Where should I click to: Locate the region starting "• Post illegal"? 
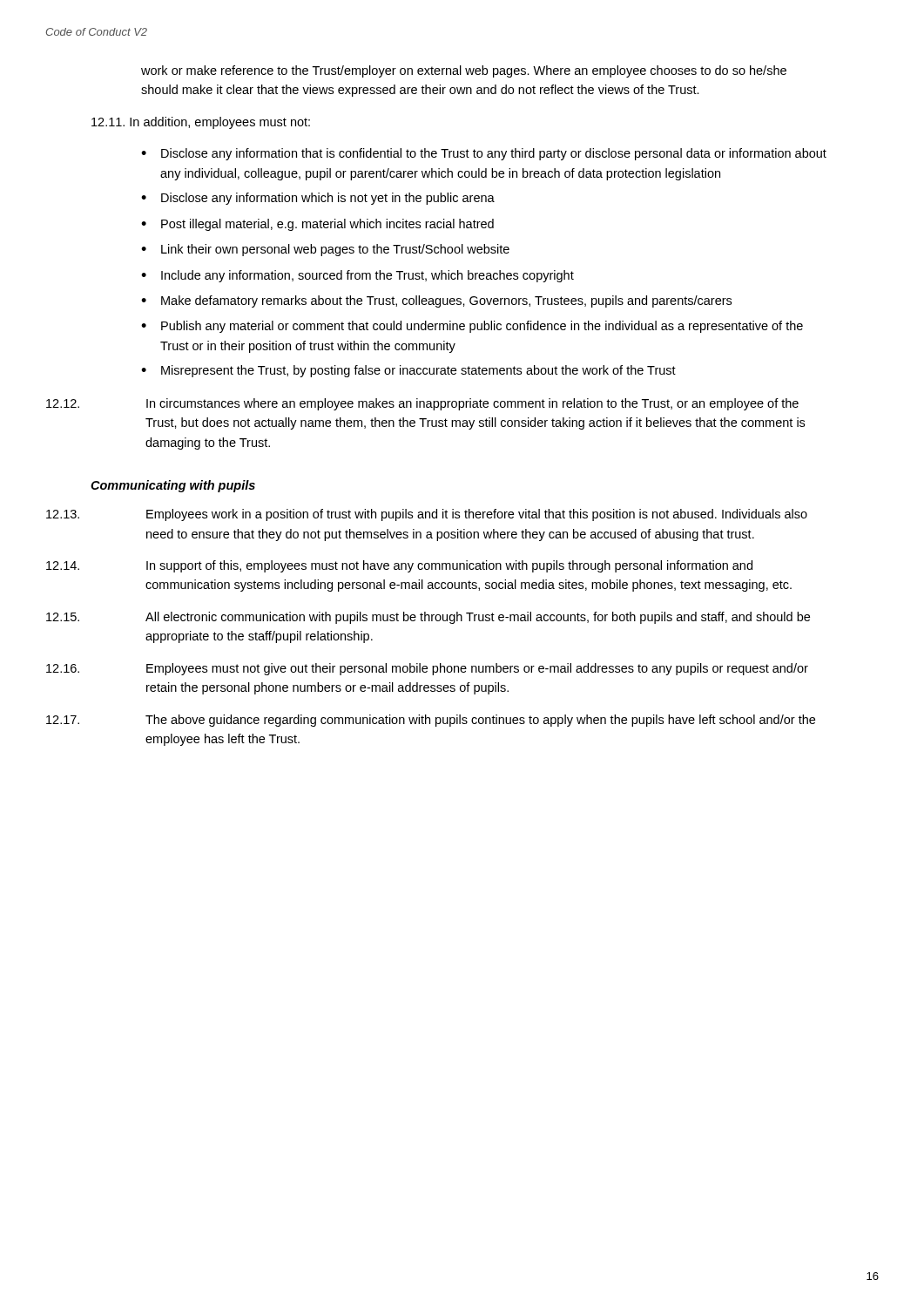(x=484, y=224)
